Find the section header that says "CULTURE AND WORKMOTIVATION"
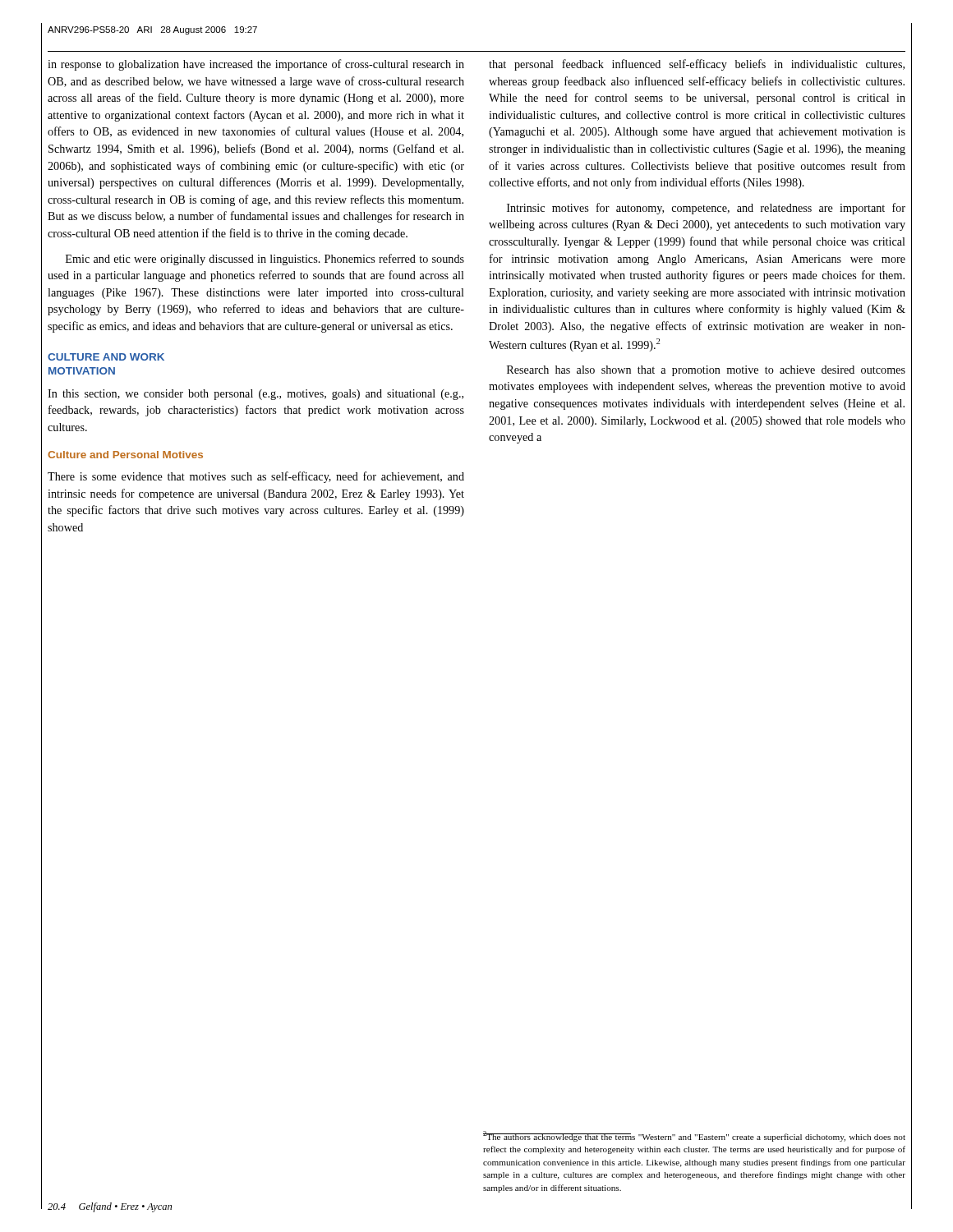The width and height of the screenshot is (953, 1232). point(106,364)
